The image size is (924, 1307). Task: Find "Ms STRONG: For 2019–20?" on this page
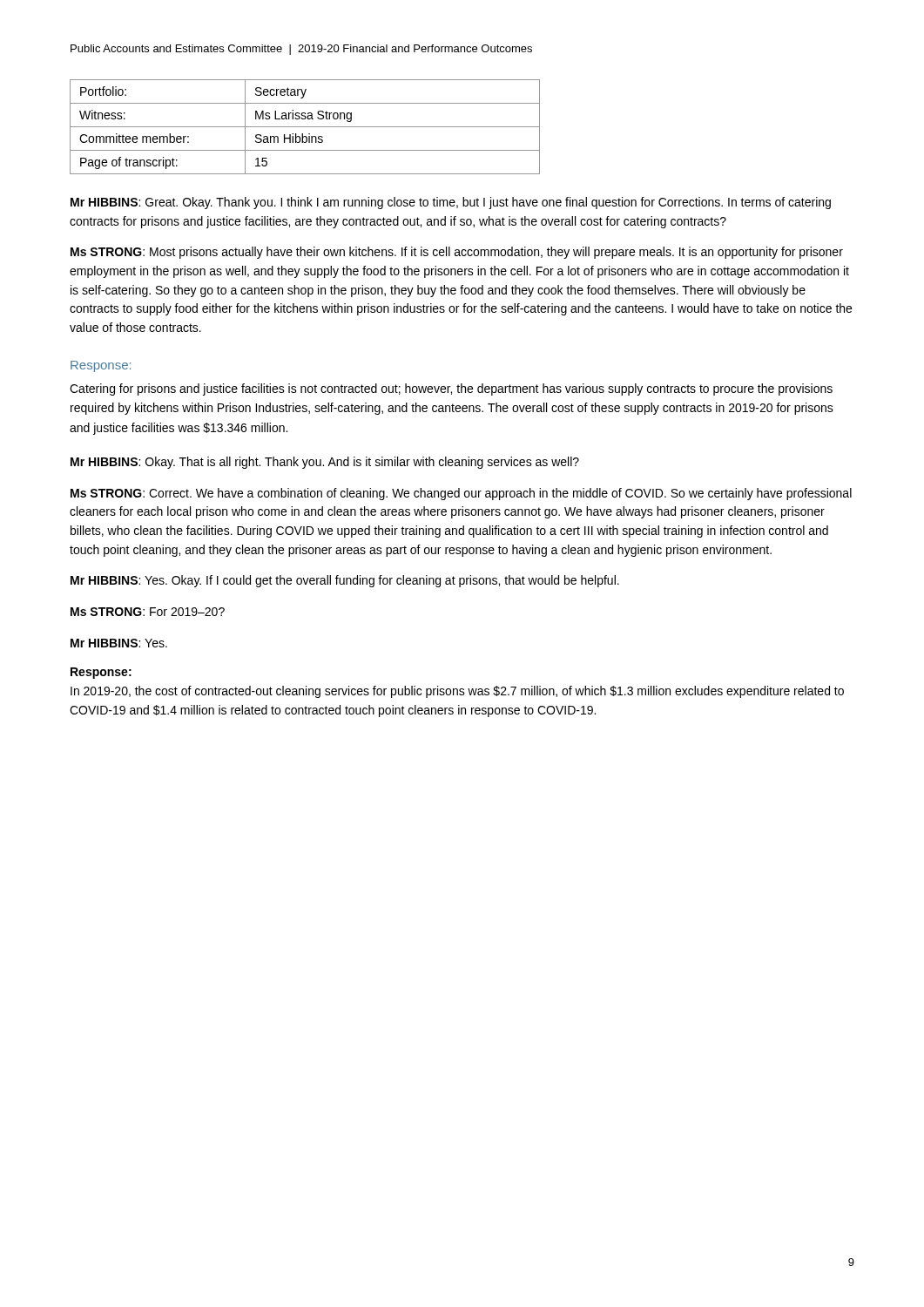point(147,612)
